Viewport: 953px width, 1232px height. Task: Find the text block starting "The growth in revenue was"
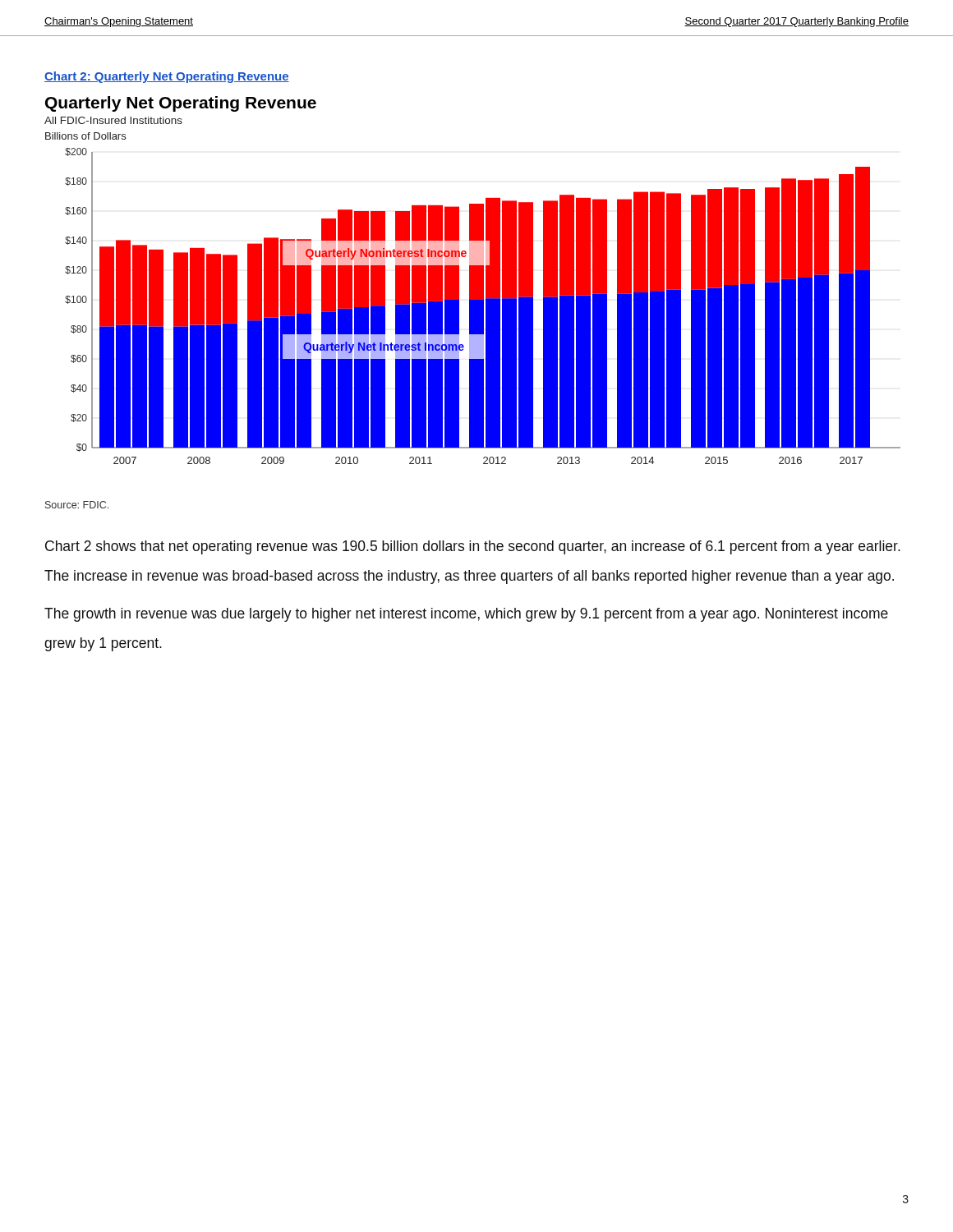click(x=466, y=628)
